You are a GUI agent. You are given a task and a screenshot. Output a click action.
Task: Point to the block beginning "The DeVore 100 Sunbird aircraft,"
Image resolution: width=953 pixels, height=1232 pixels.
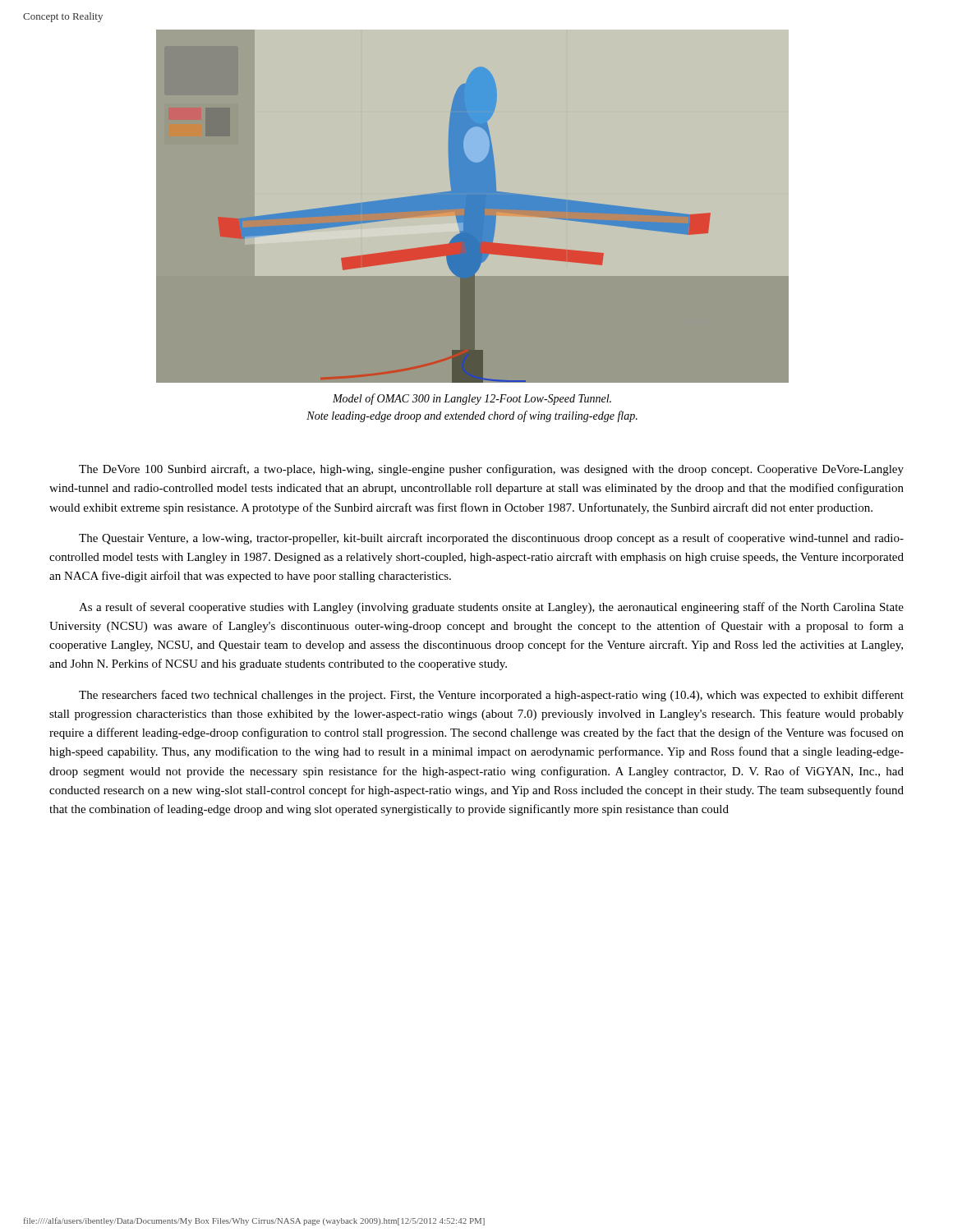pyautogui.click(x=476, y=488)
